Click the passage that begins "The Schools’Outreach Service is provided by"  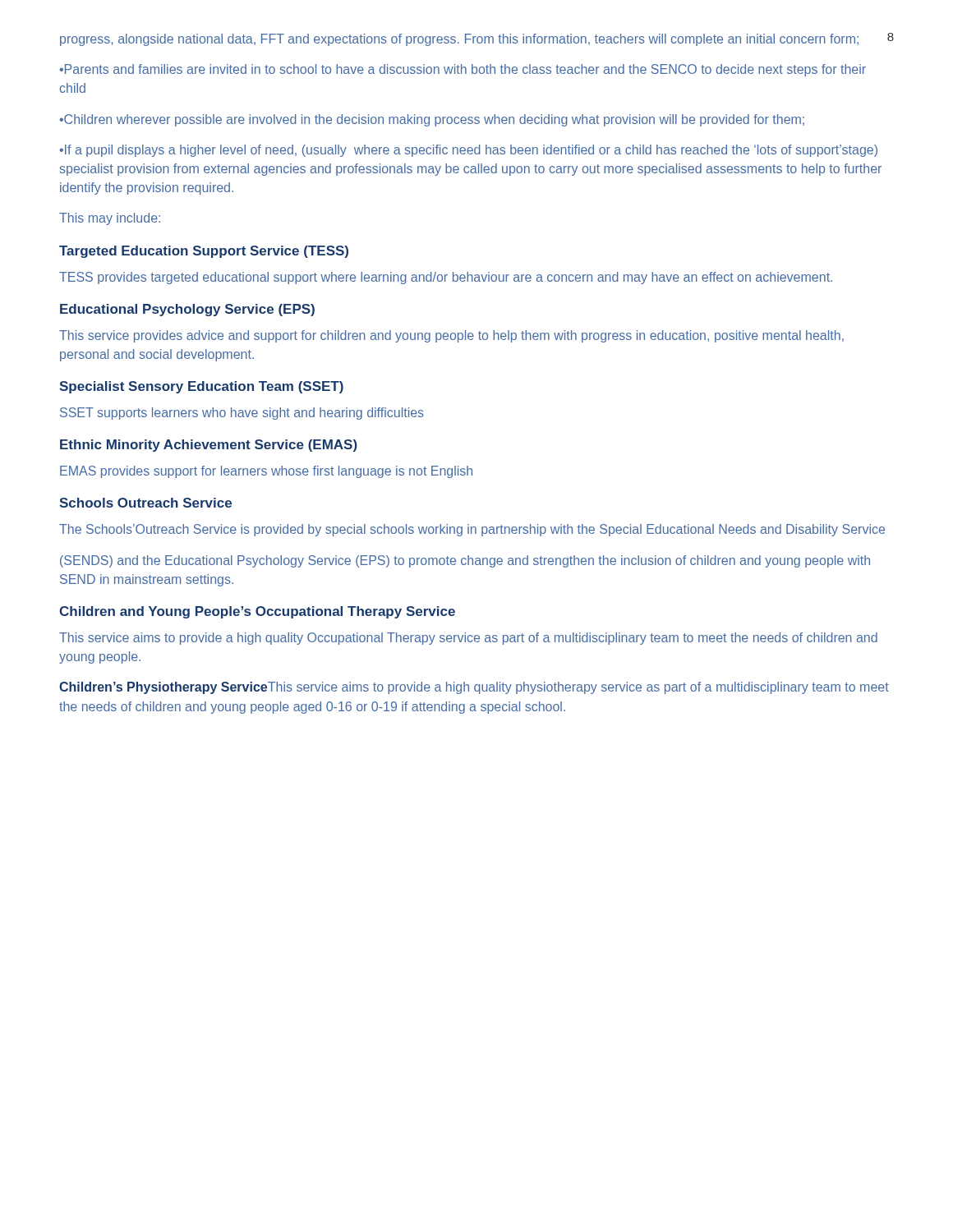point(476,530)
